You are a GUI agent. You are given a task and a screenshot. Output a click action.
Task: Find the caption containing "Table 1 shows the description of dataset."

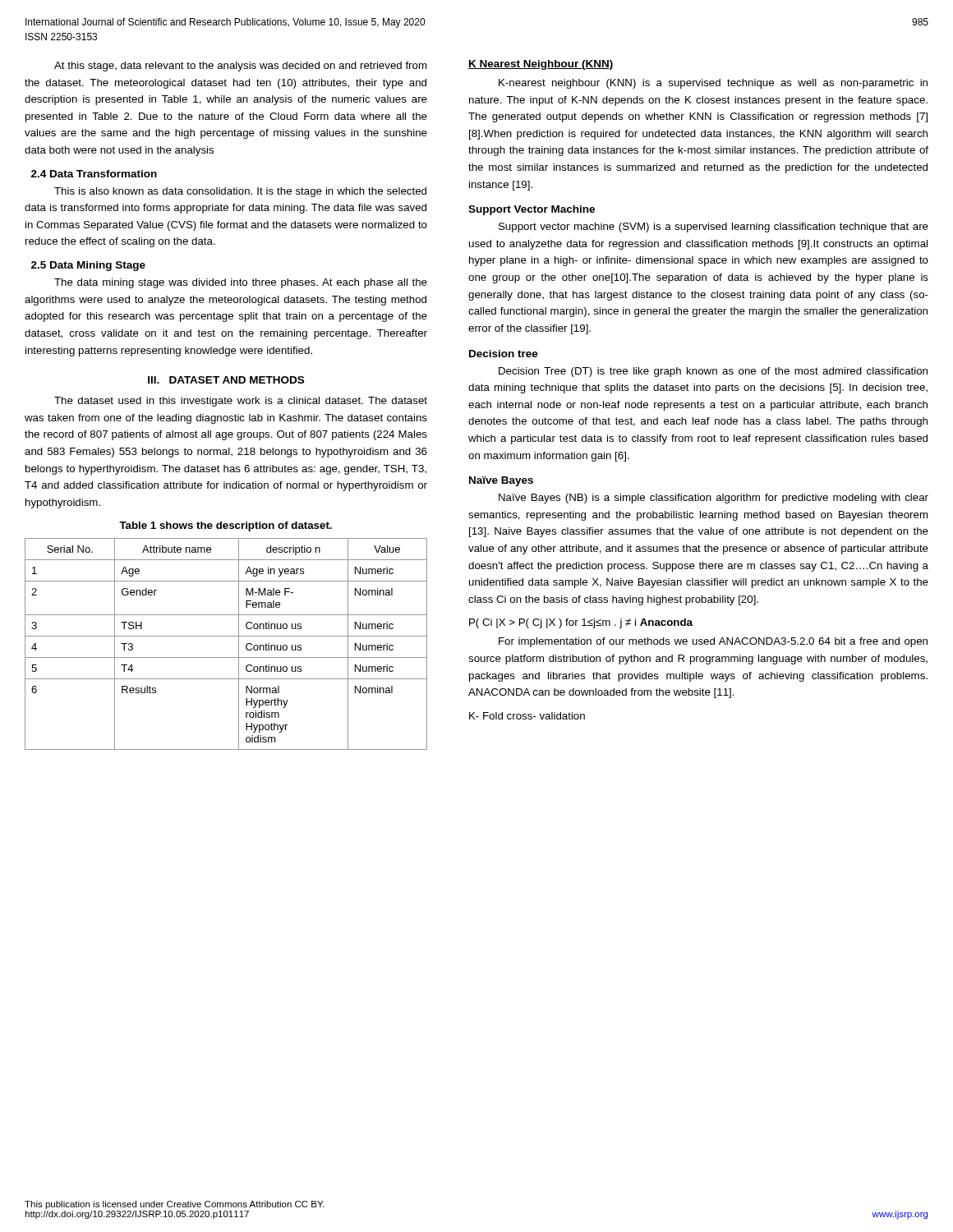tap(226, 526)
